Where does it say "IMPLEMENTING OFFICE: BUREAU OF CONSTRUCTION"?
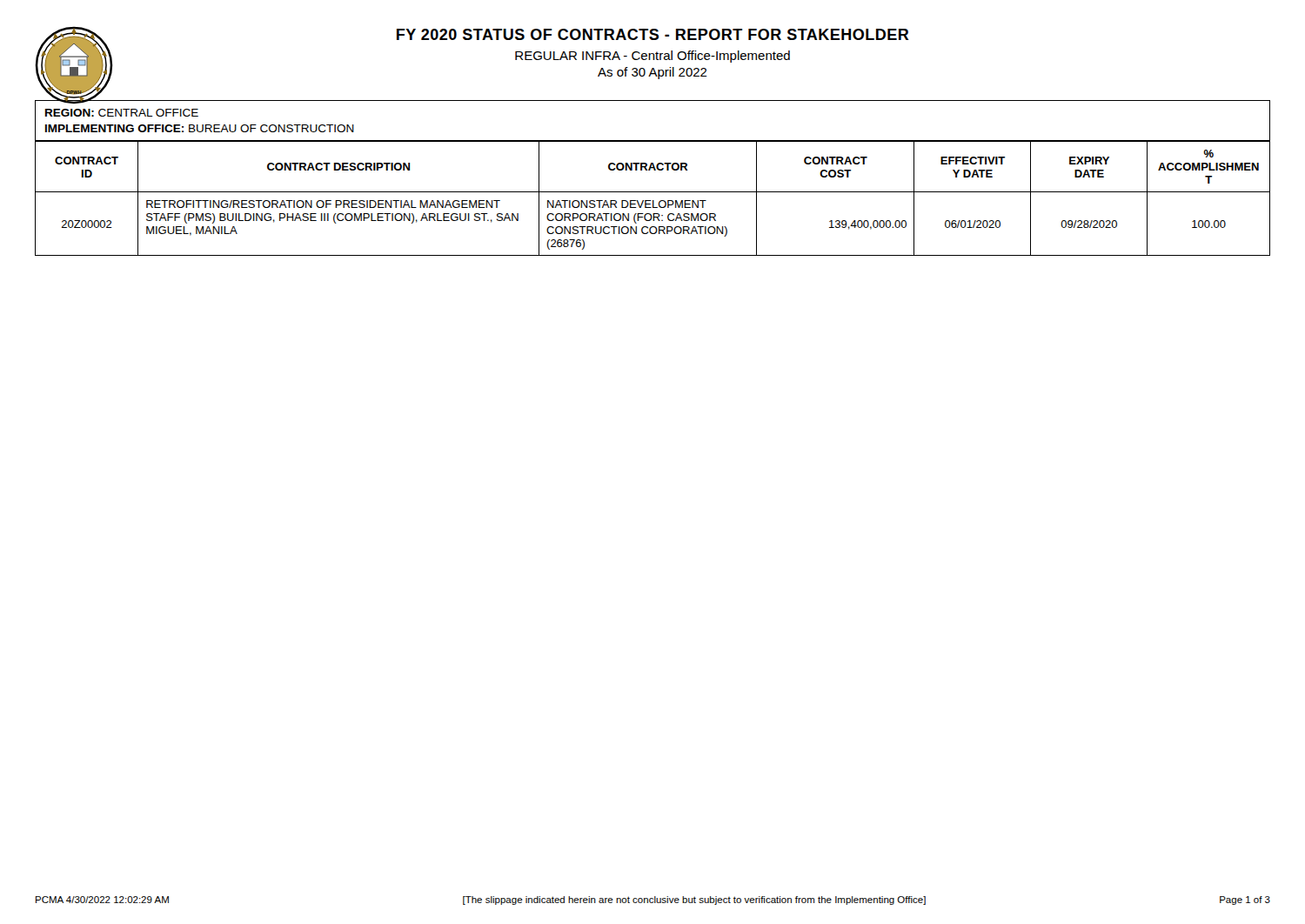The image size is (1305, 924). coord(199,128)
